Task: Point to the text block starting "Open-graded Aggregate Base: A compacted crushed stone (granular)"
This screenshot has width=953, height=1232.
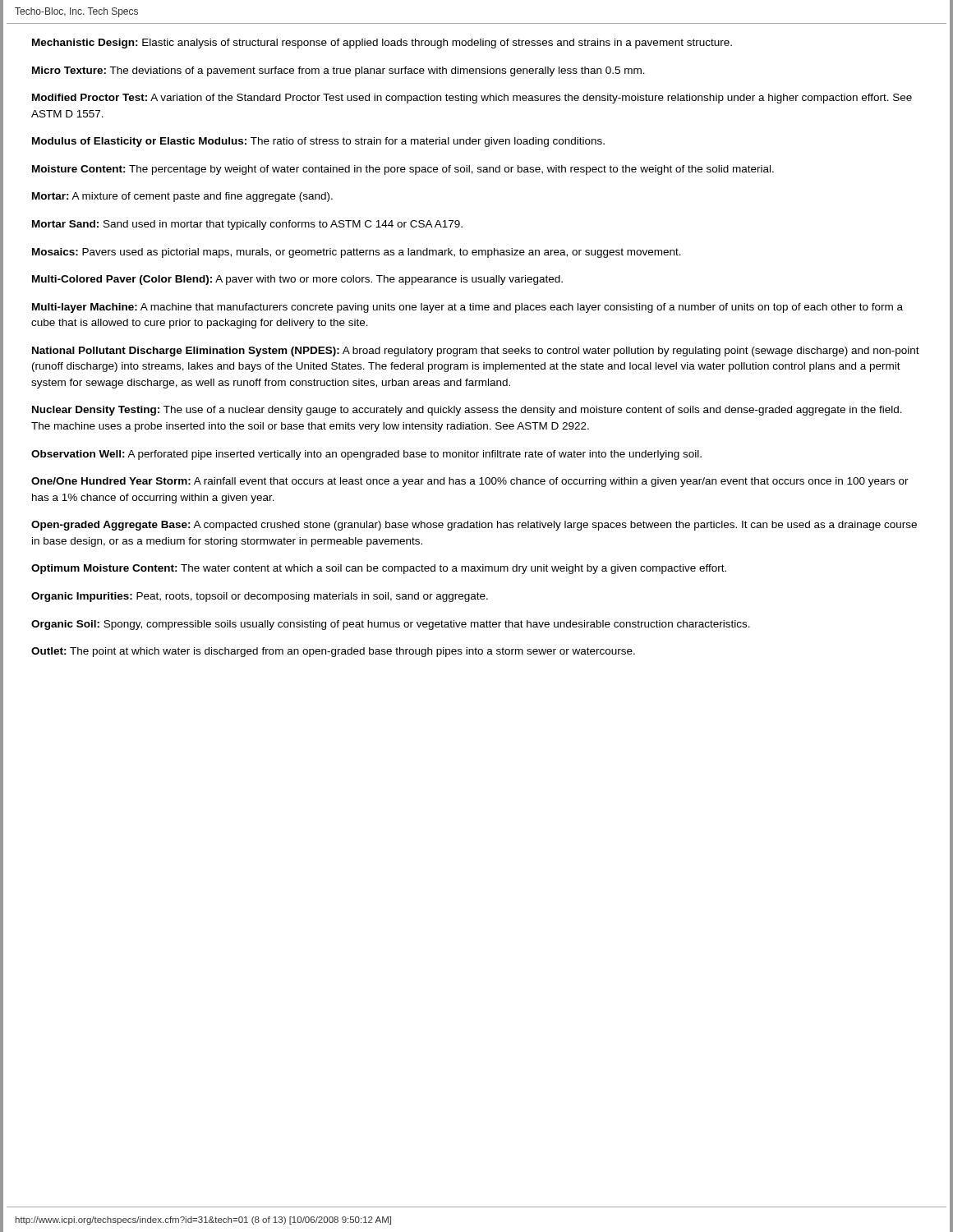Action: click(474, 533)
